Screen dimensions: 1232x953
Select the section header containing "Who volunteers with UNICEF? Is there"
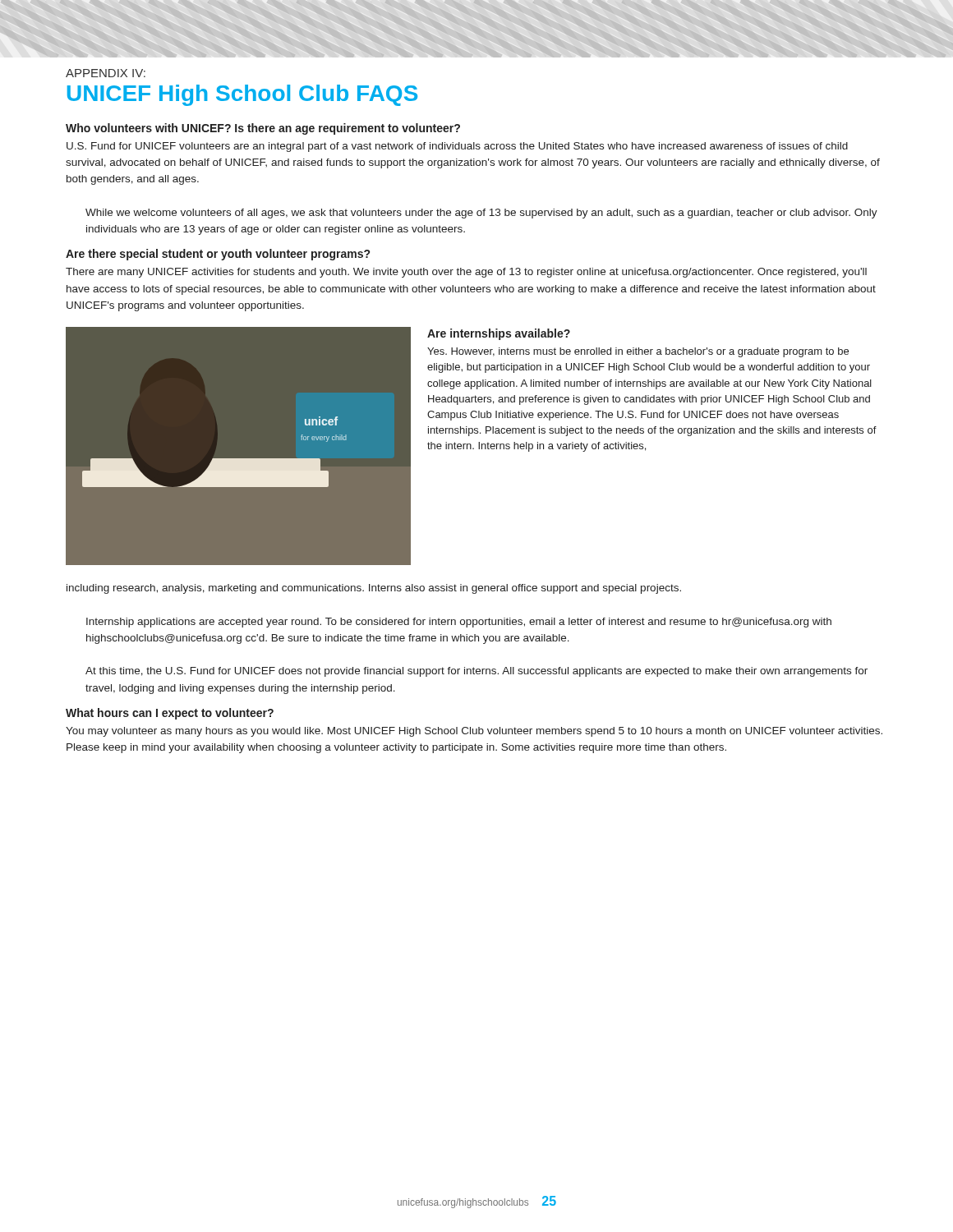pyautogui.click(x=263, y=128)
